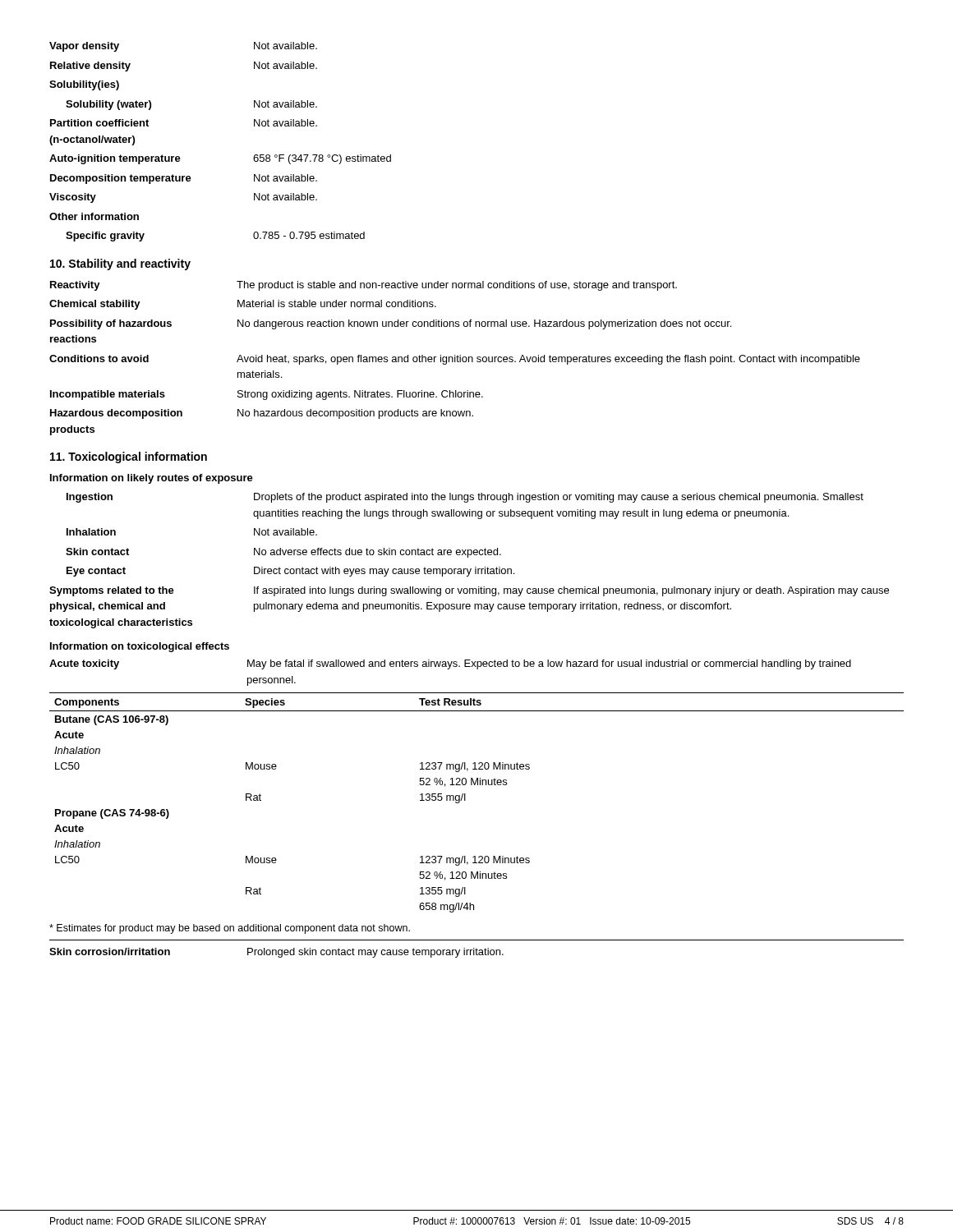Click the passage that begins "Skin corrosion/irritation Prolonged skin contact"
The width and height of the screenshot is (953, 1232).
476,951
